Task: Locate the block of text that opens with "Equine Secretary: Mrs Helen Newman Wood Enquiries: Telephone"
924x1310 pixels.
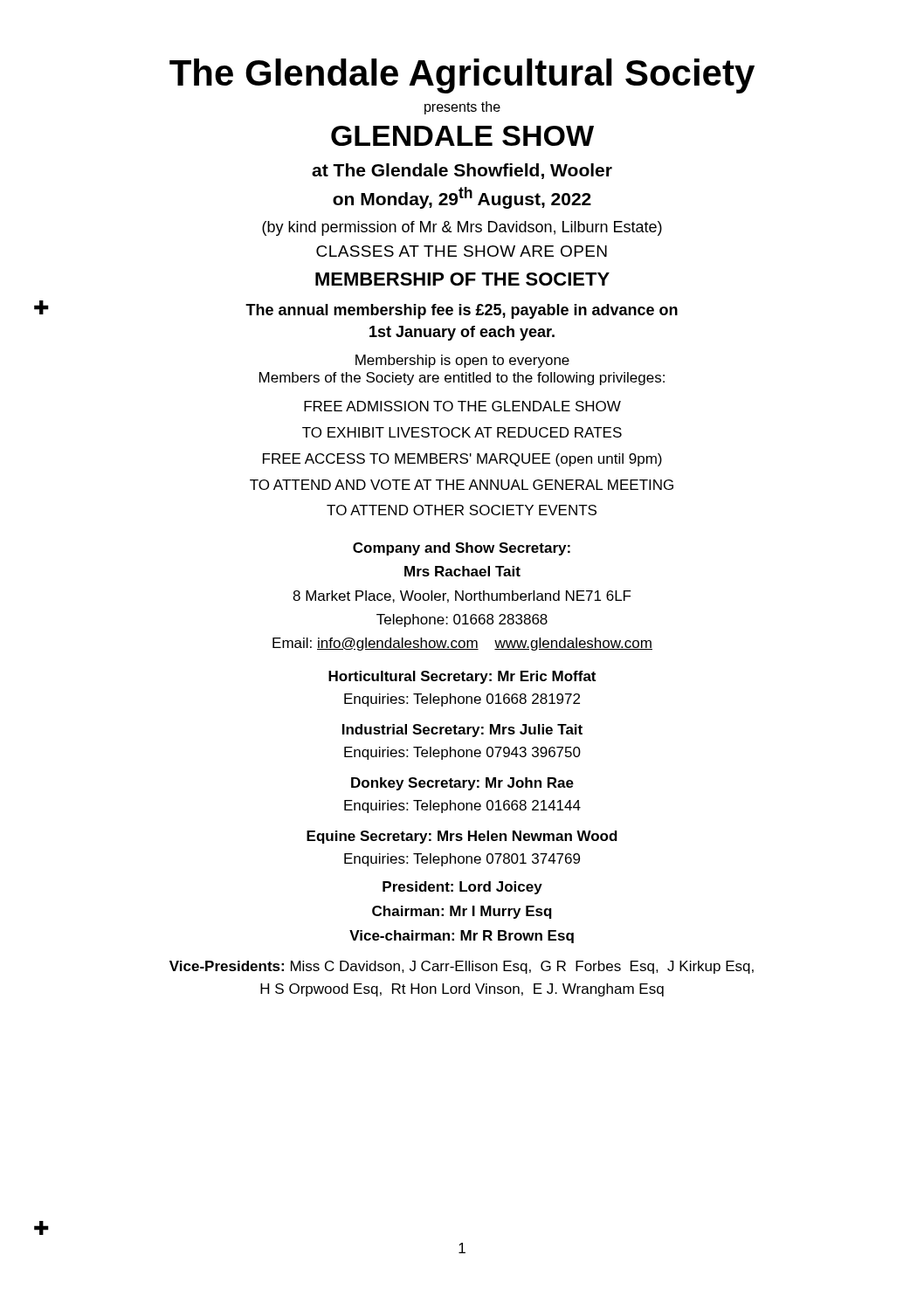Action: tap(462, 847)
